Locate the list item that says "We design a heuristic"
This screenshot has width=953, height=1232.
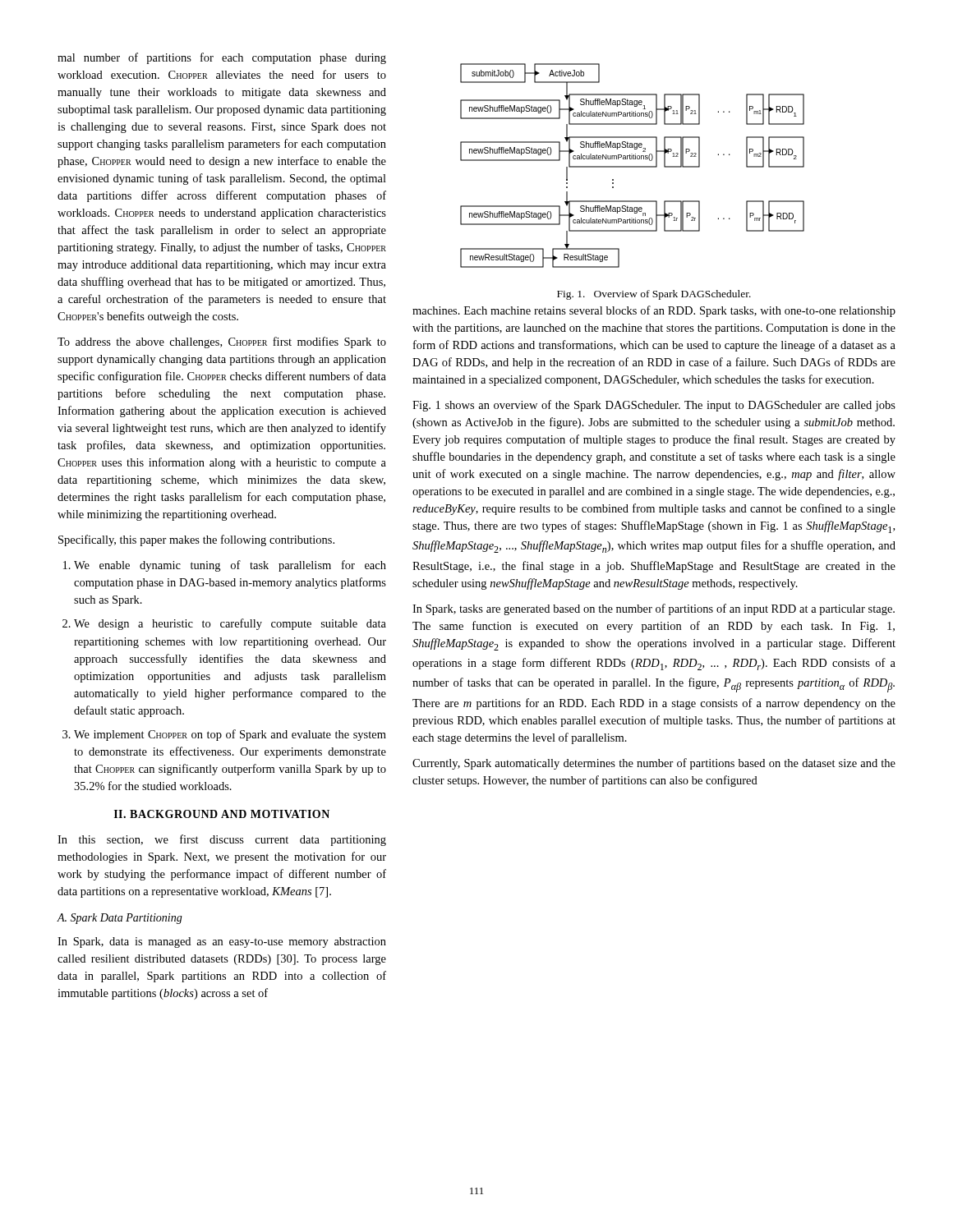pyautogui.click(x=230, y=667)
